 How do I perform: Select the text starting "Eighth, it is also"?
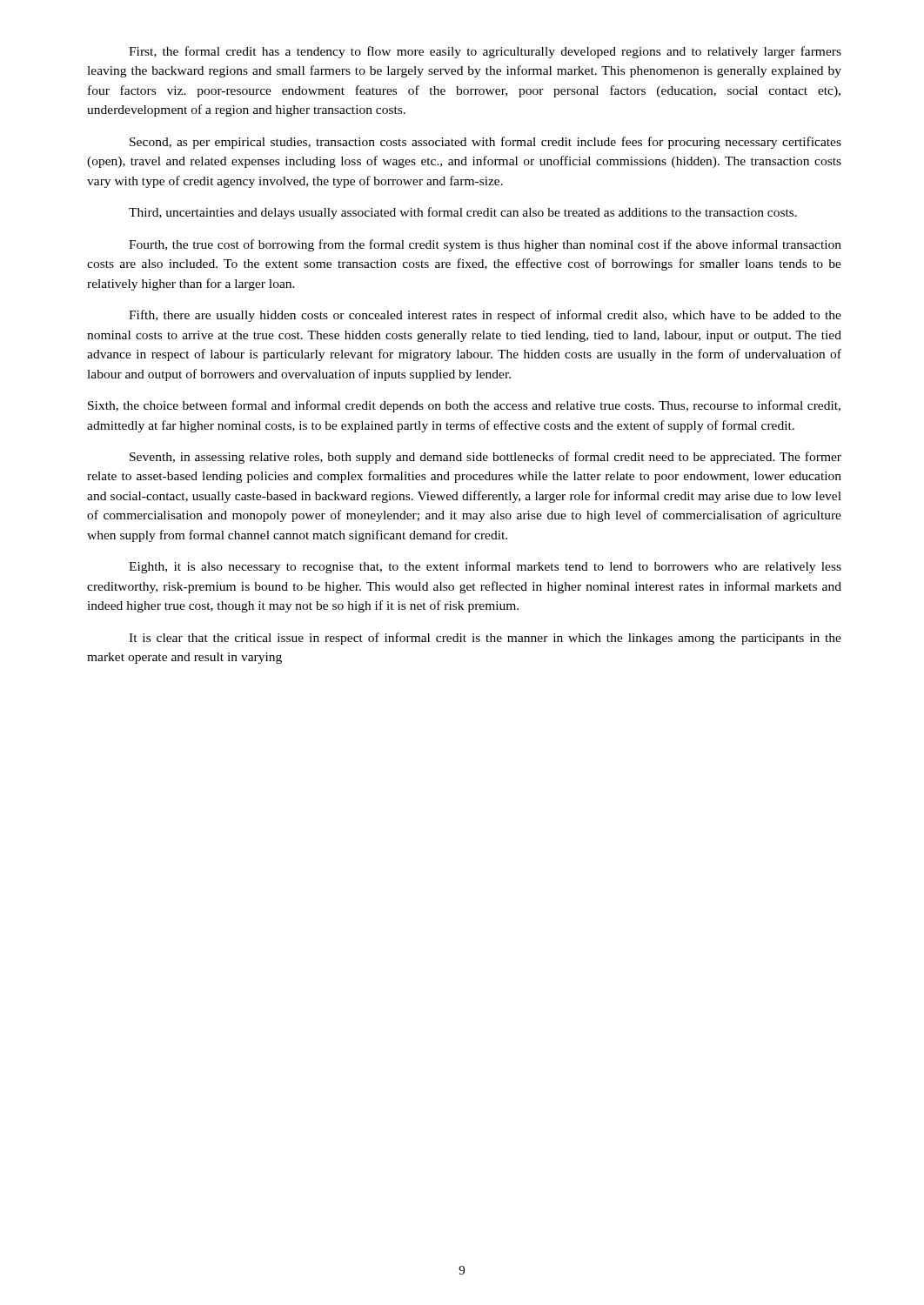[464, 586]
